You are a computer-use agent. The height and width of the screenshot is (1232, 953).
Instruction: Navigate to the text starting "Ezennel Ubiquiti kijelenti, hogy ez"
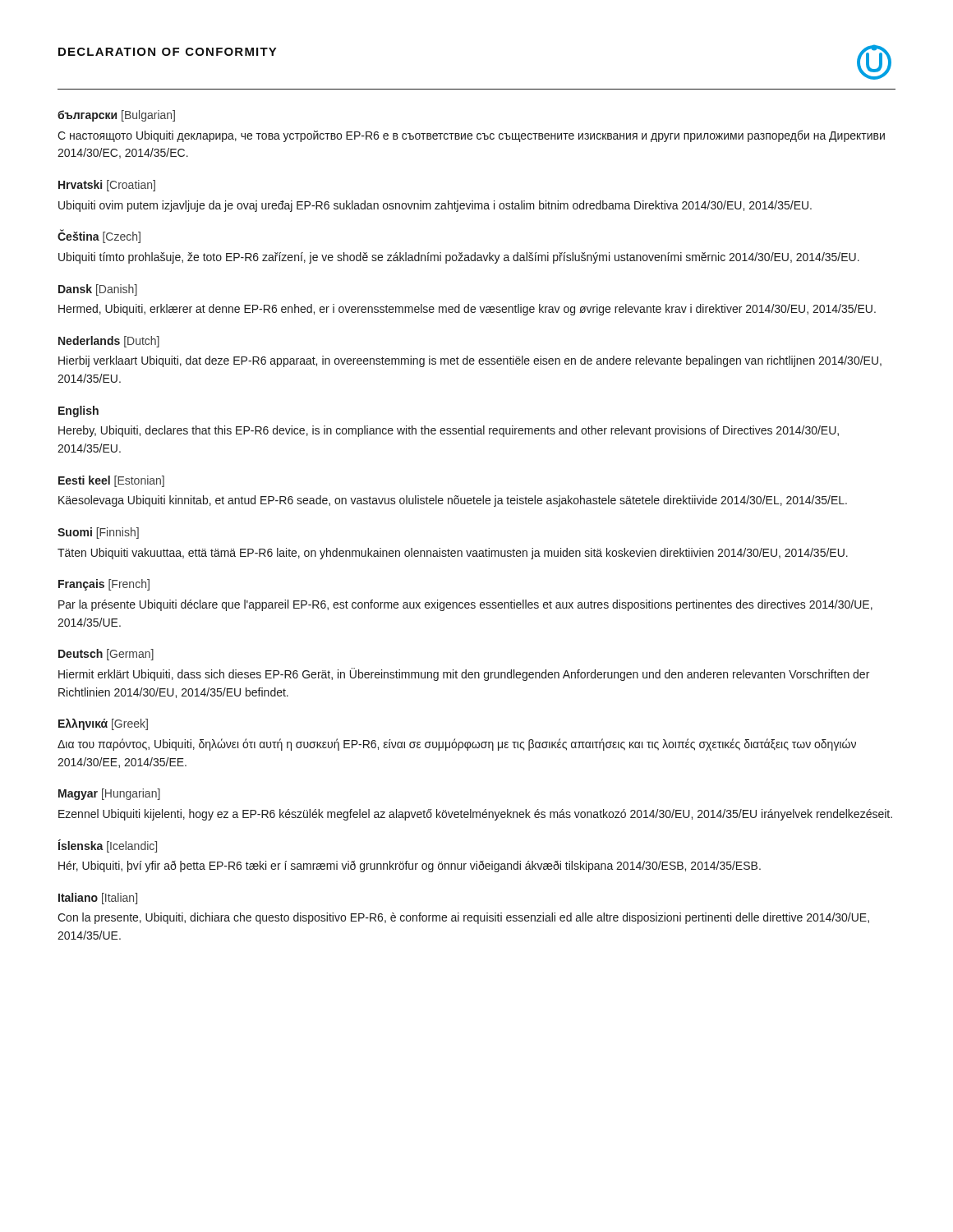475,814
